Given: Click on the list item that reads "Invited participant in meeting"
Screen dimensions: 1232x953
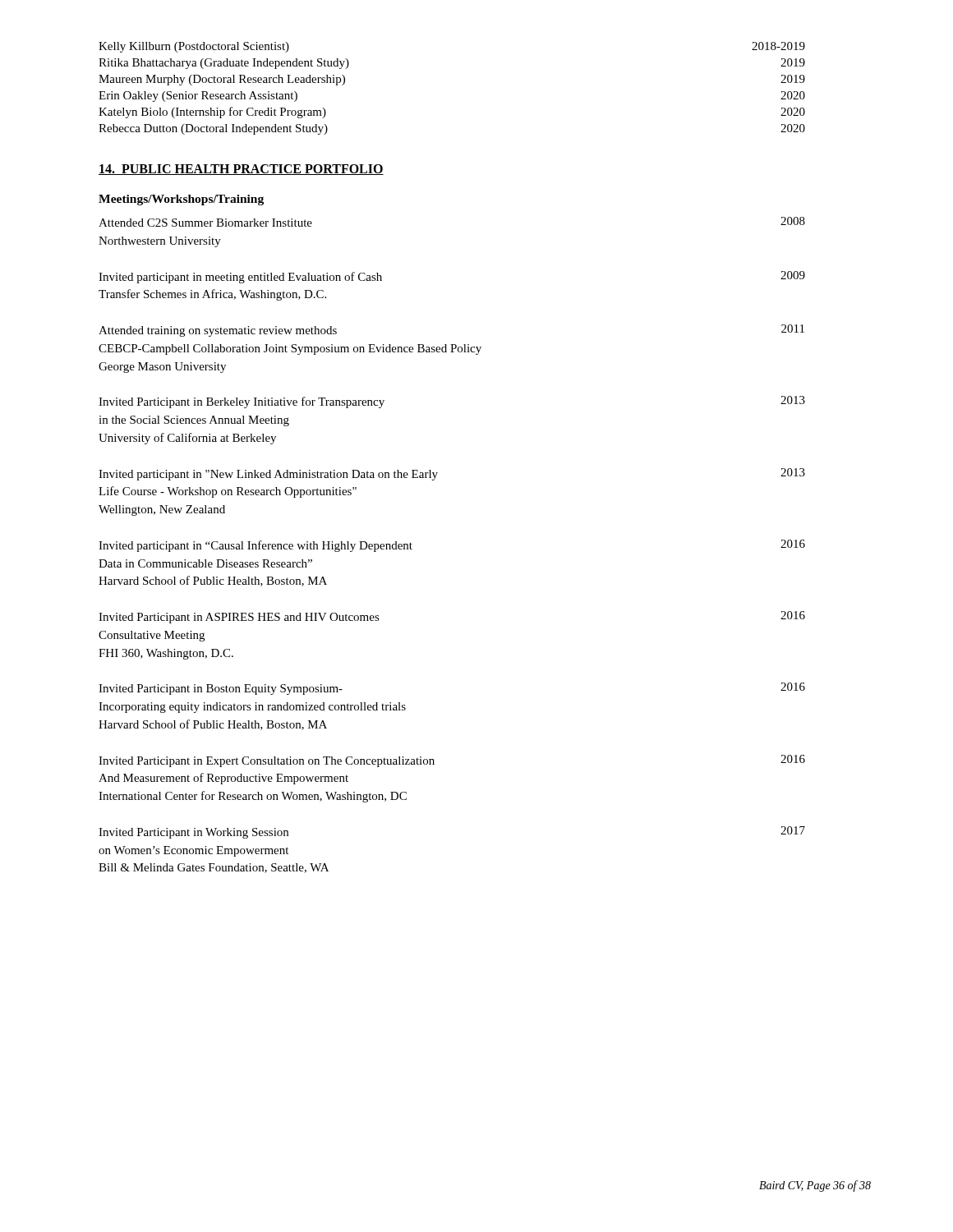Looking at the screenshot, I should 243,277.
